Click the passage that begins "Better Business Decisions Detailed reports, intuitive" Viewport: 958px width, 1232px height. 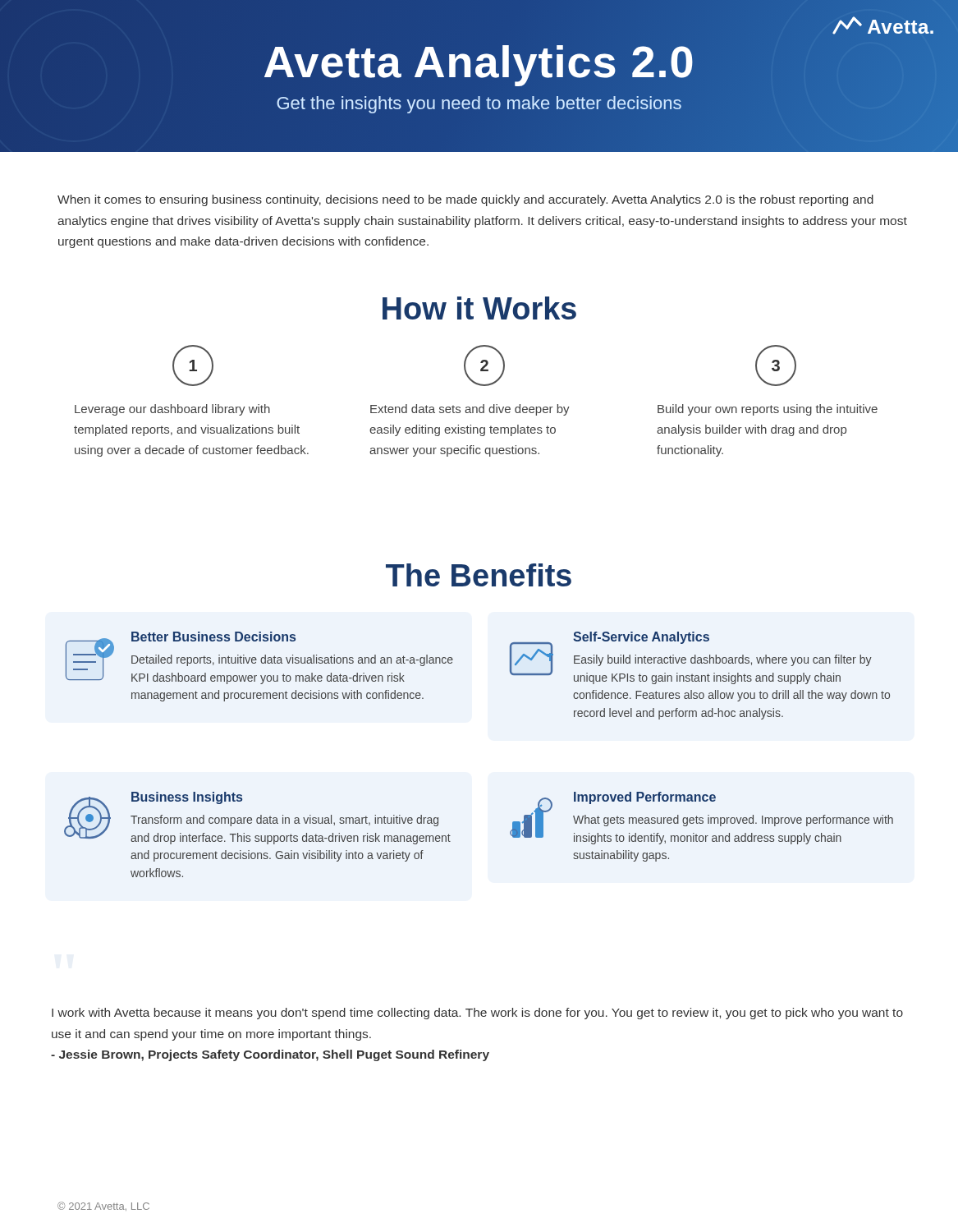point(259,667)
